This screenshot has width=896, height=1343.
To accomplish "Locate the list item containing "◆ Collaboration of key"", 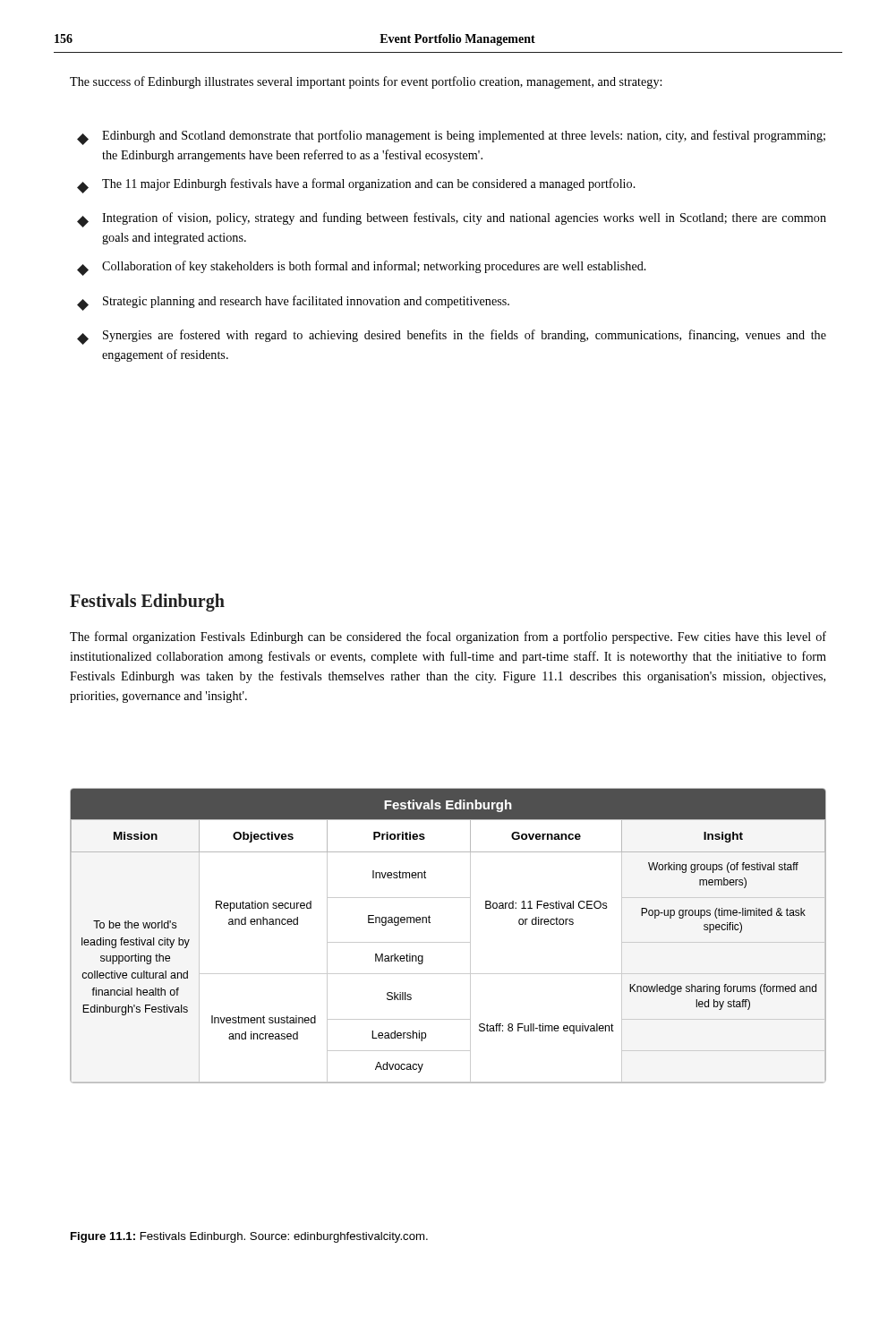I will (452, 269).
